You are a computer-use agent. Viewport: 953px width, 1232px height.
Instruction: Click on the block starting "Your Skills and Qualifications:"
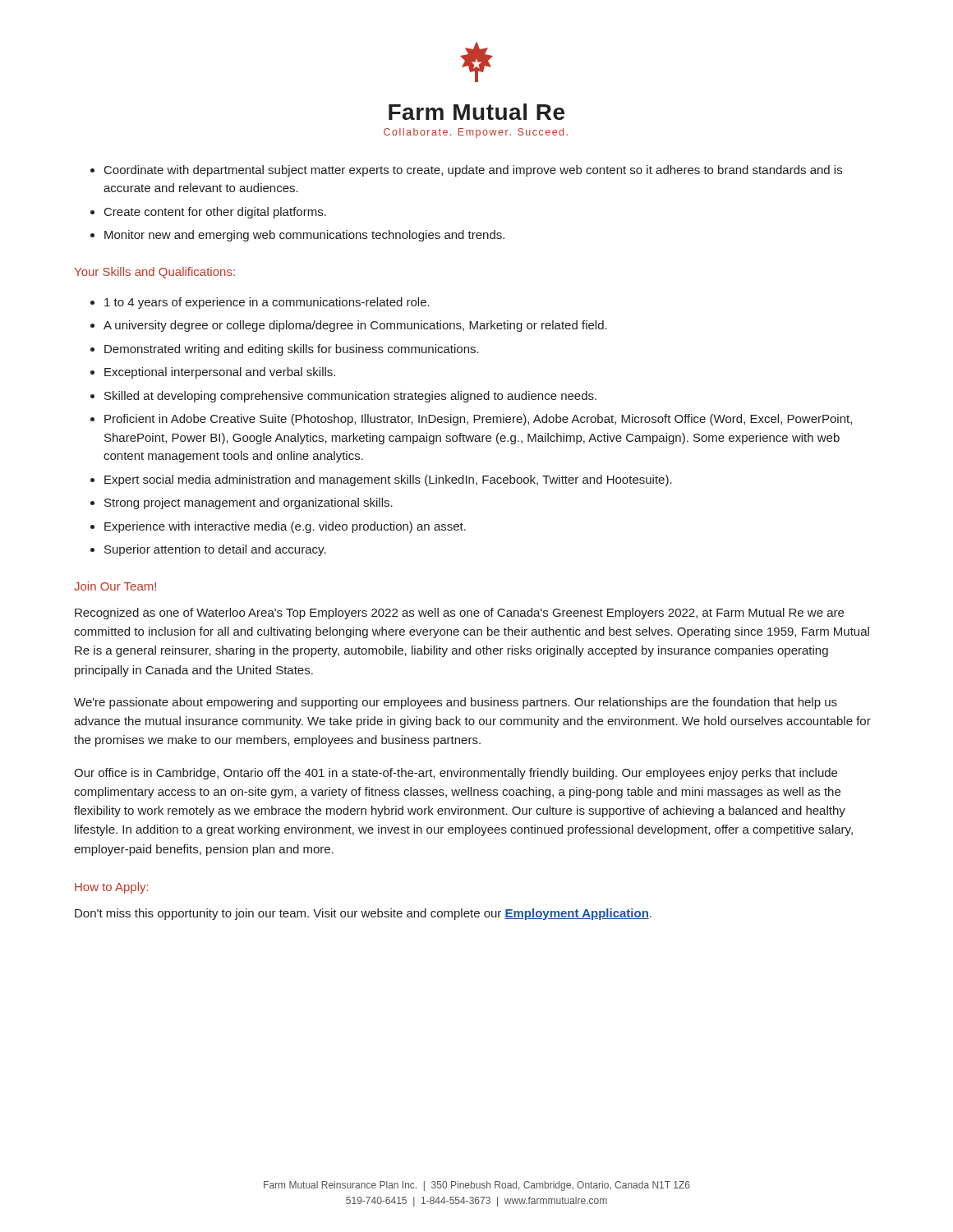(155, 271)
